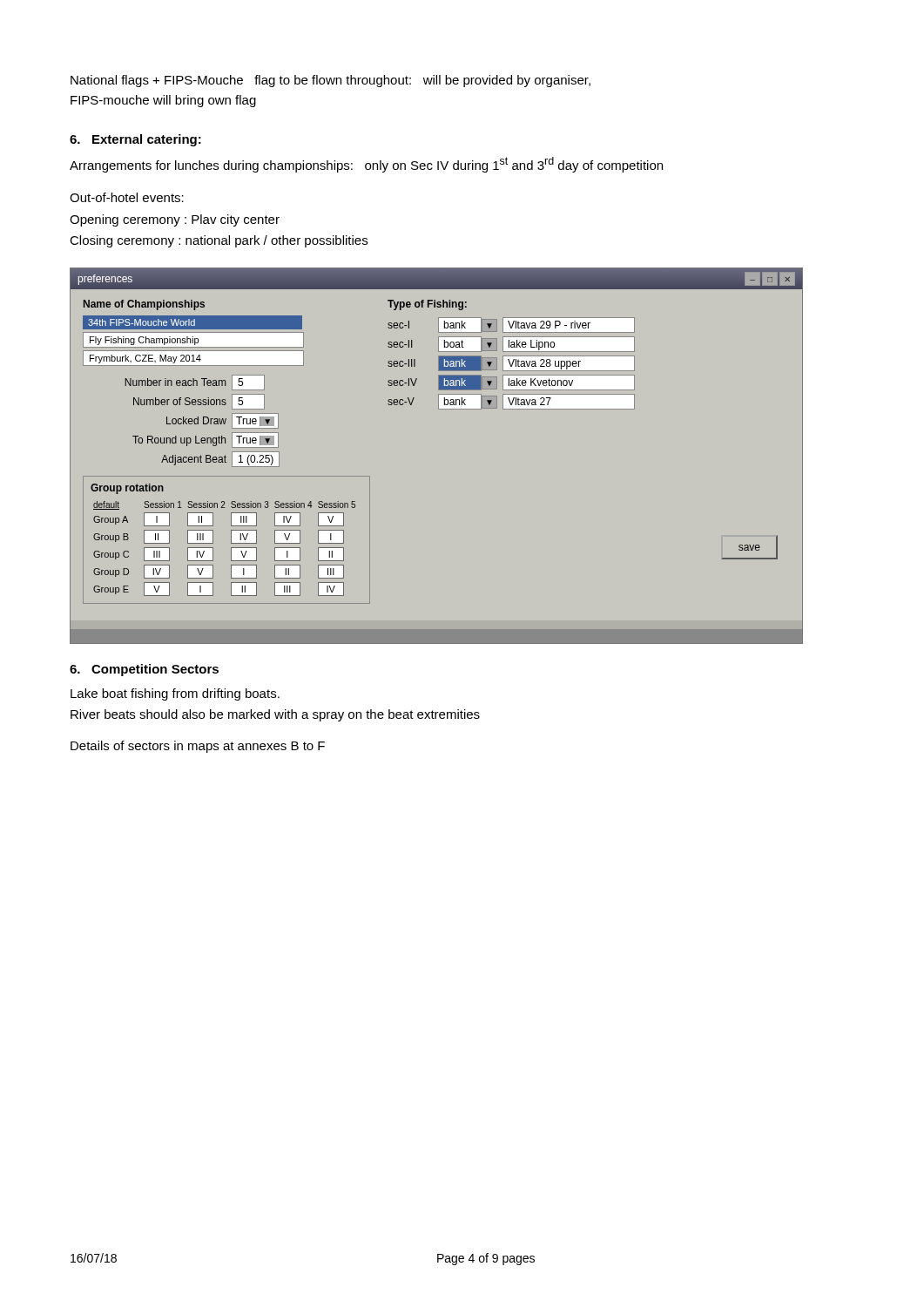Find the block on this page that starts "Details of sectors in maps at annexes"
Screen dimensions: 1307x924
point(197,745)
